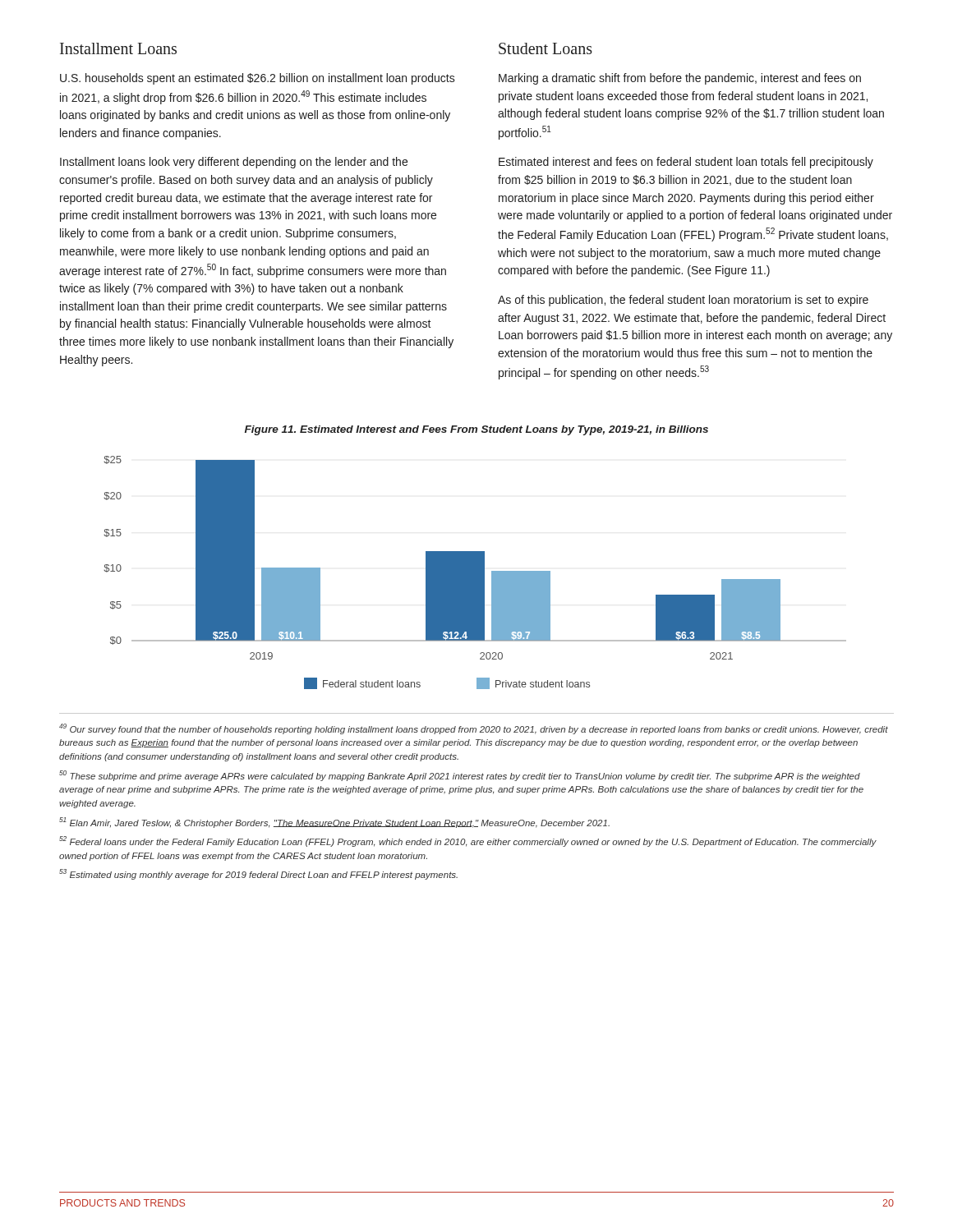The width and height of the screenshot is (953, 1232).
Task: Find the block on this page that starts "Installment loans look very"
Action: point(256,261)
